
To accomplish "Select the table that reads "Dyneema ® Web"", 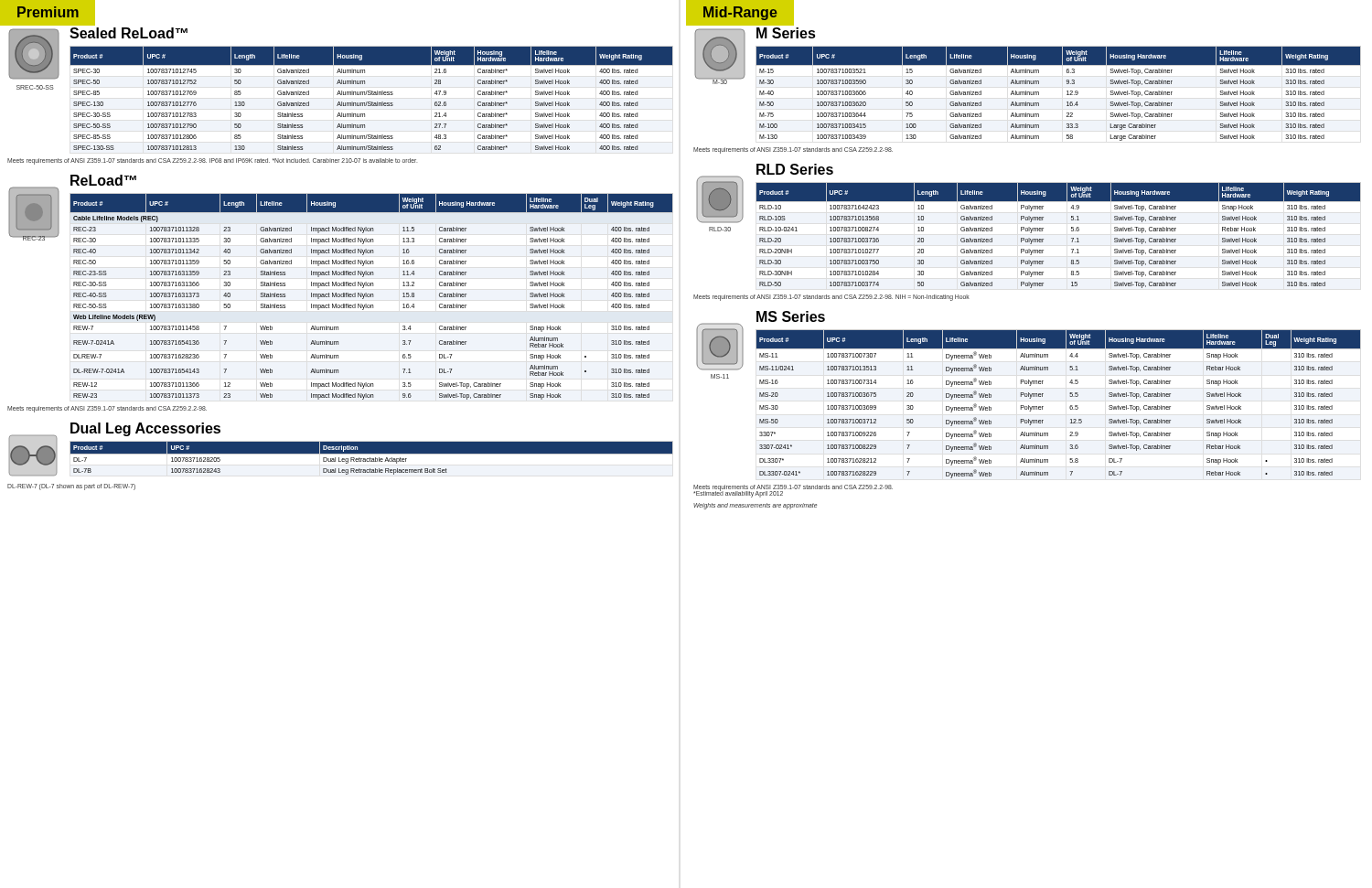I will click(1058, 405).
